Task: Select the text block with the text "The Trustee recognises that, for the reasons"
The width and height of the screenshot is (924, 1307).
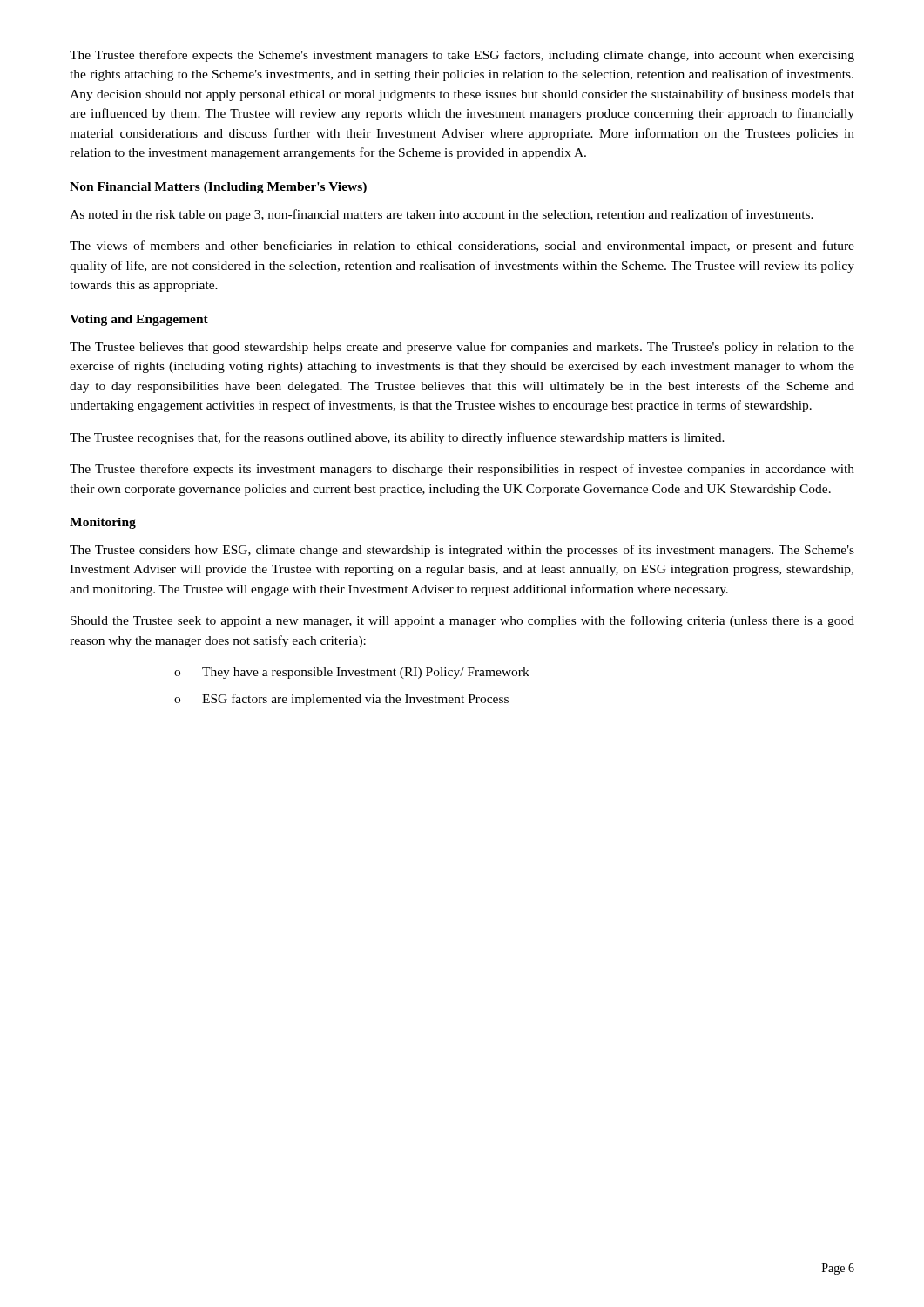Action: coord(462,437)
